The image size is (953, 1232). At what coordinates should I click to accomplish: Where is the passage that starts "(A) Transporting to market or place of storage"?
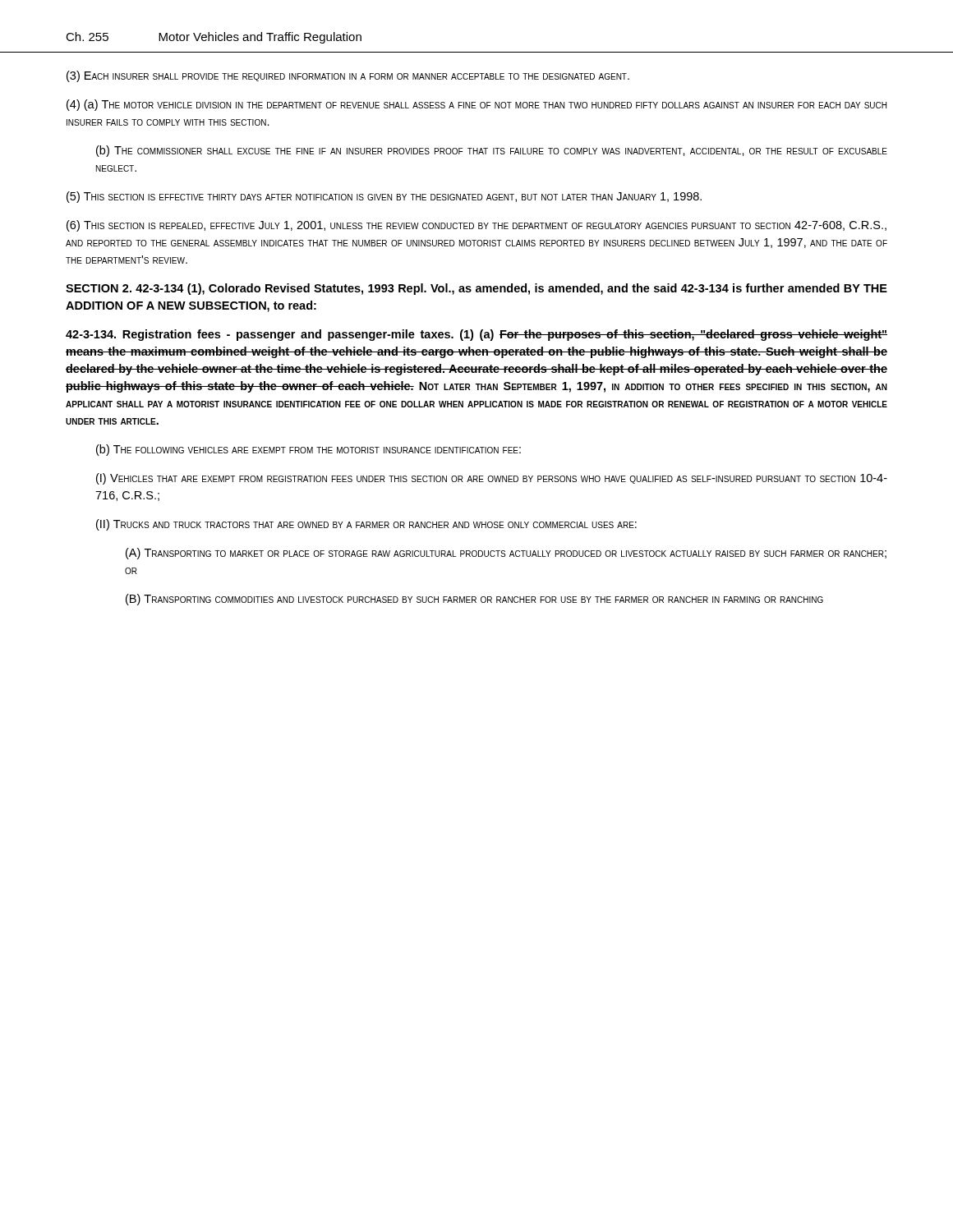(506, 562)
